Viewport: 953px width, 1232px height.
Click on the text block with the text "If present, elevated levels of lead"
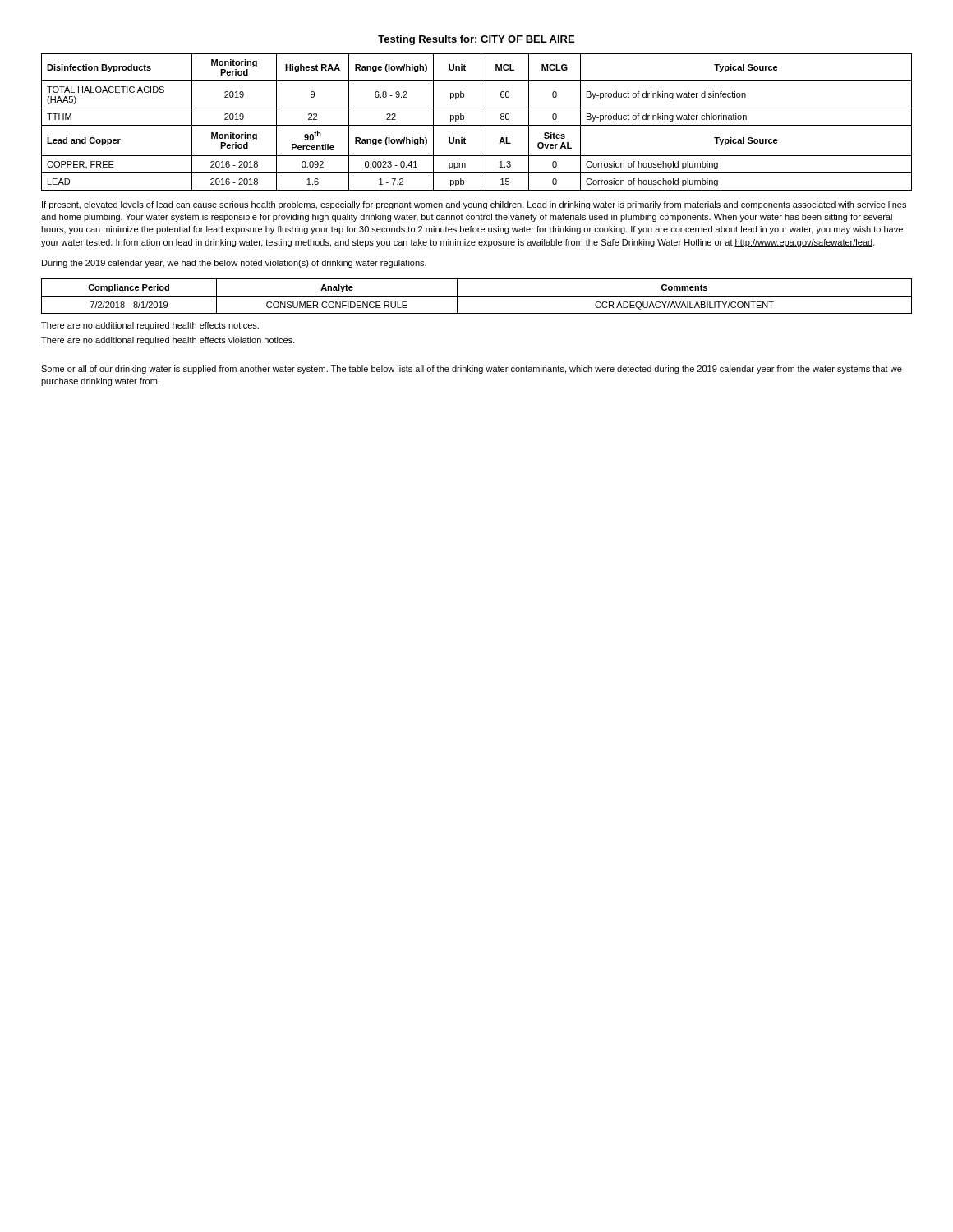pyautogui.click(x=474, y=223)
